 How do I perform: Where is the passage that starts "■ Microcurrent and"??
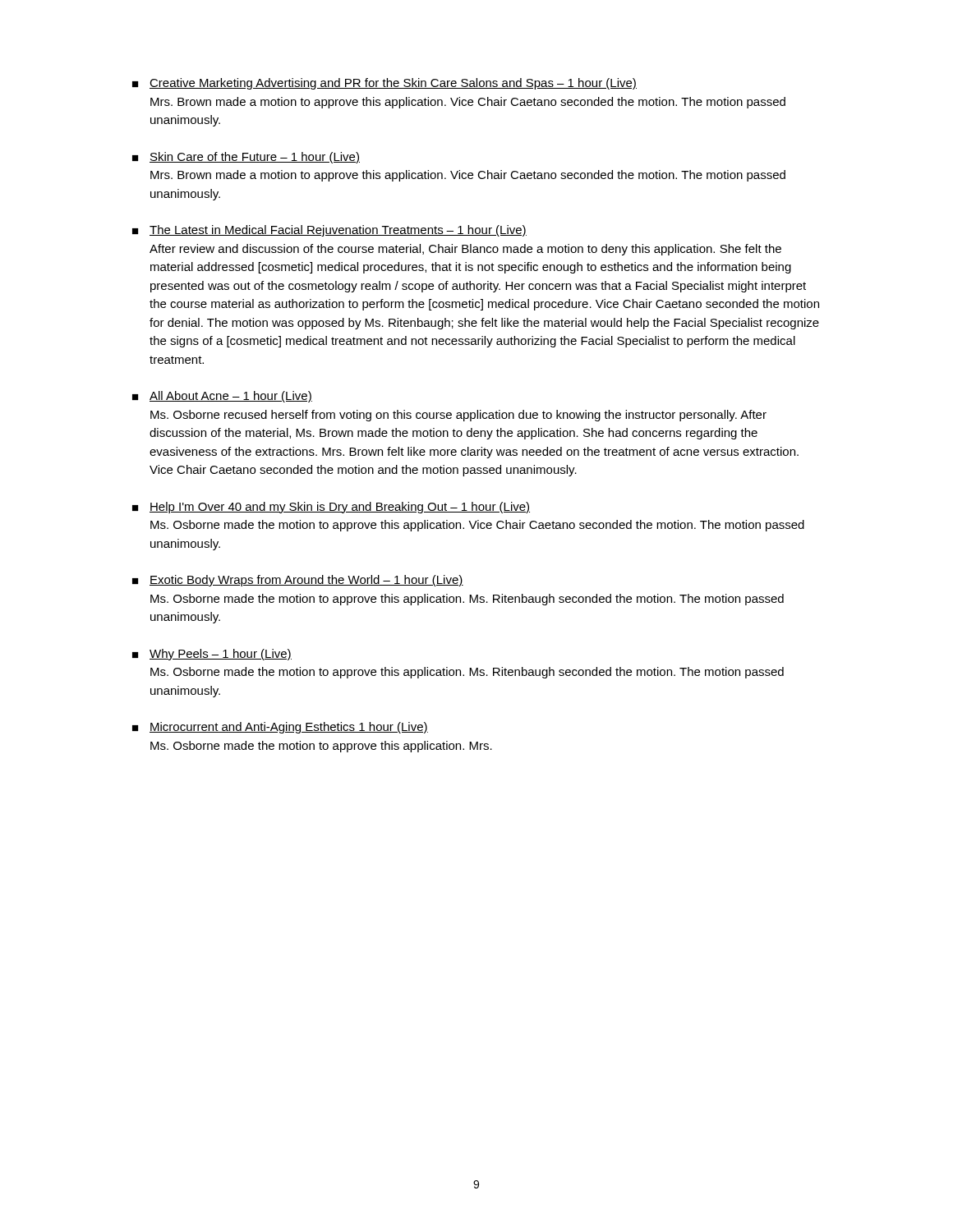pyautogui.click(x=476, y=736)
